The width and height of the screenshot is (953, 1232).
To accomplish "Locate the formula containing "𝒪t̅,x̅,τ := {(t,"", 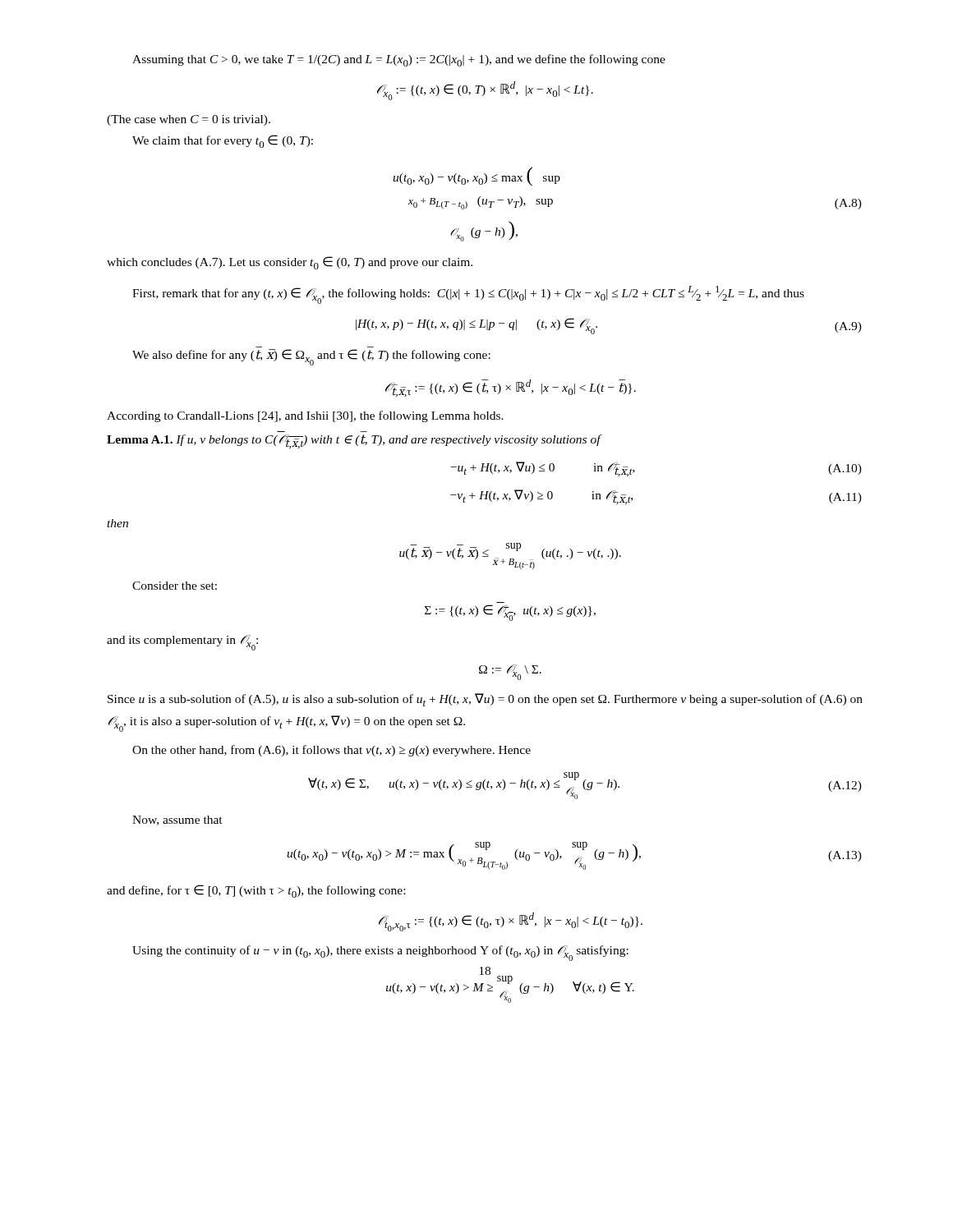I will [x=485, y=387].
